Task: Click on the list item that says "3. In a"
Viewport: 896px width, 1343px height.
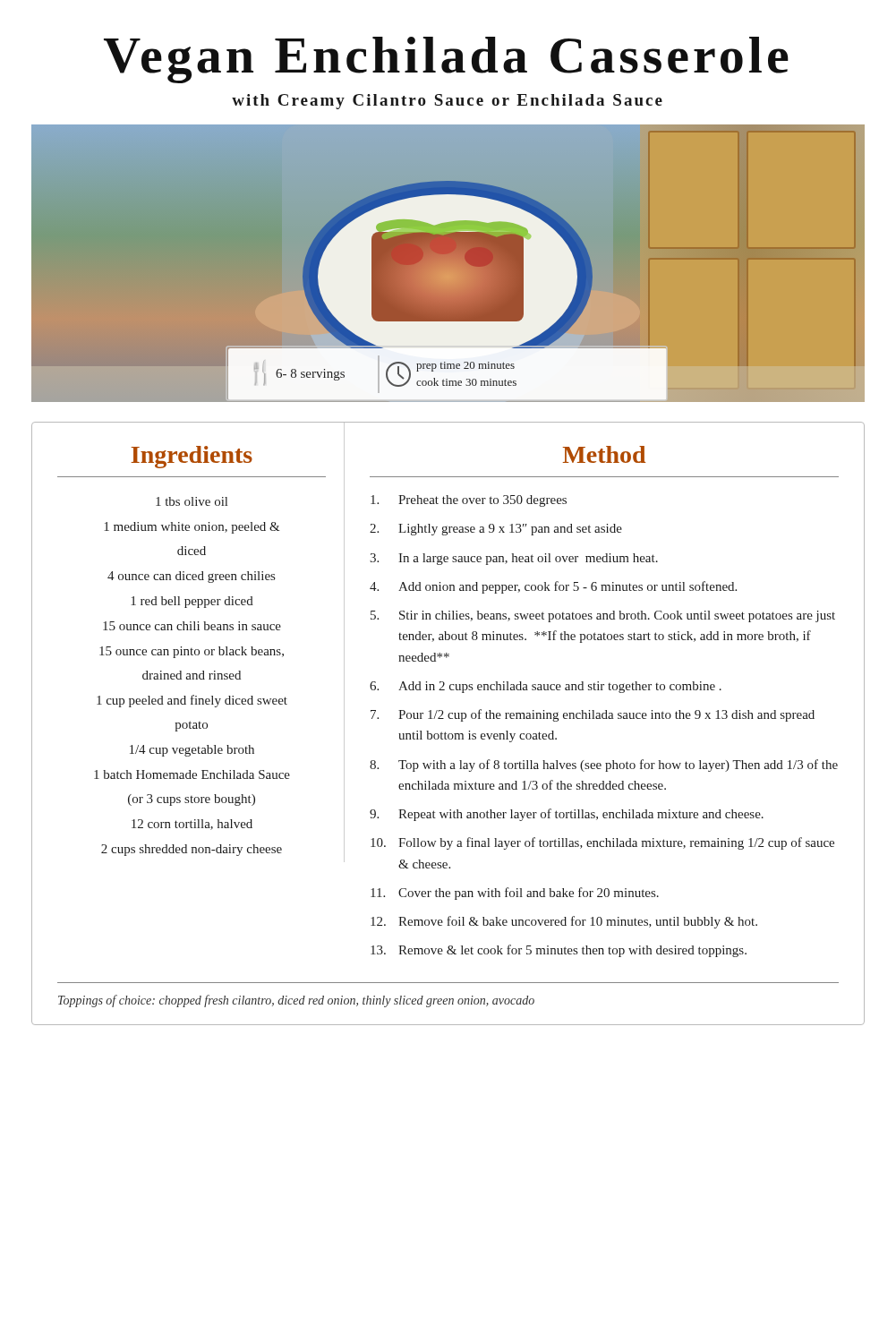Action: [604, 558]
